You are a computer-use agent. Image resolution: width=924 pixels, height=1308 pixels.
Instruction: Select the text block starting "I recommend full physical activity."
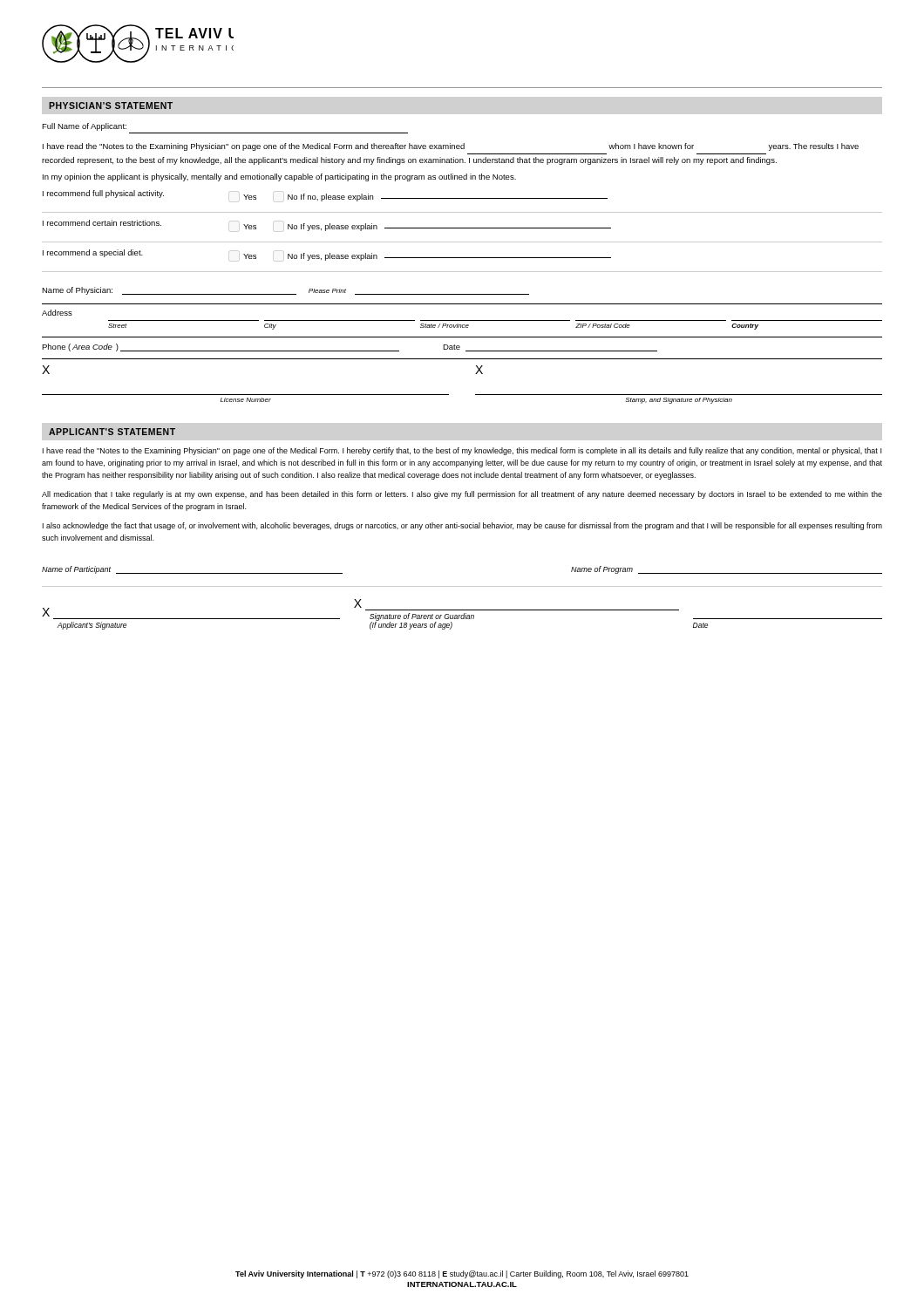click(x=462, y=201)
